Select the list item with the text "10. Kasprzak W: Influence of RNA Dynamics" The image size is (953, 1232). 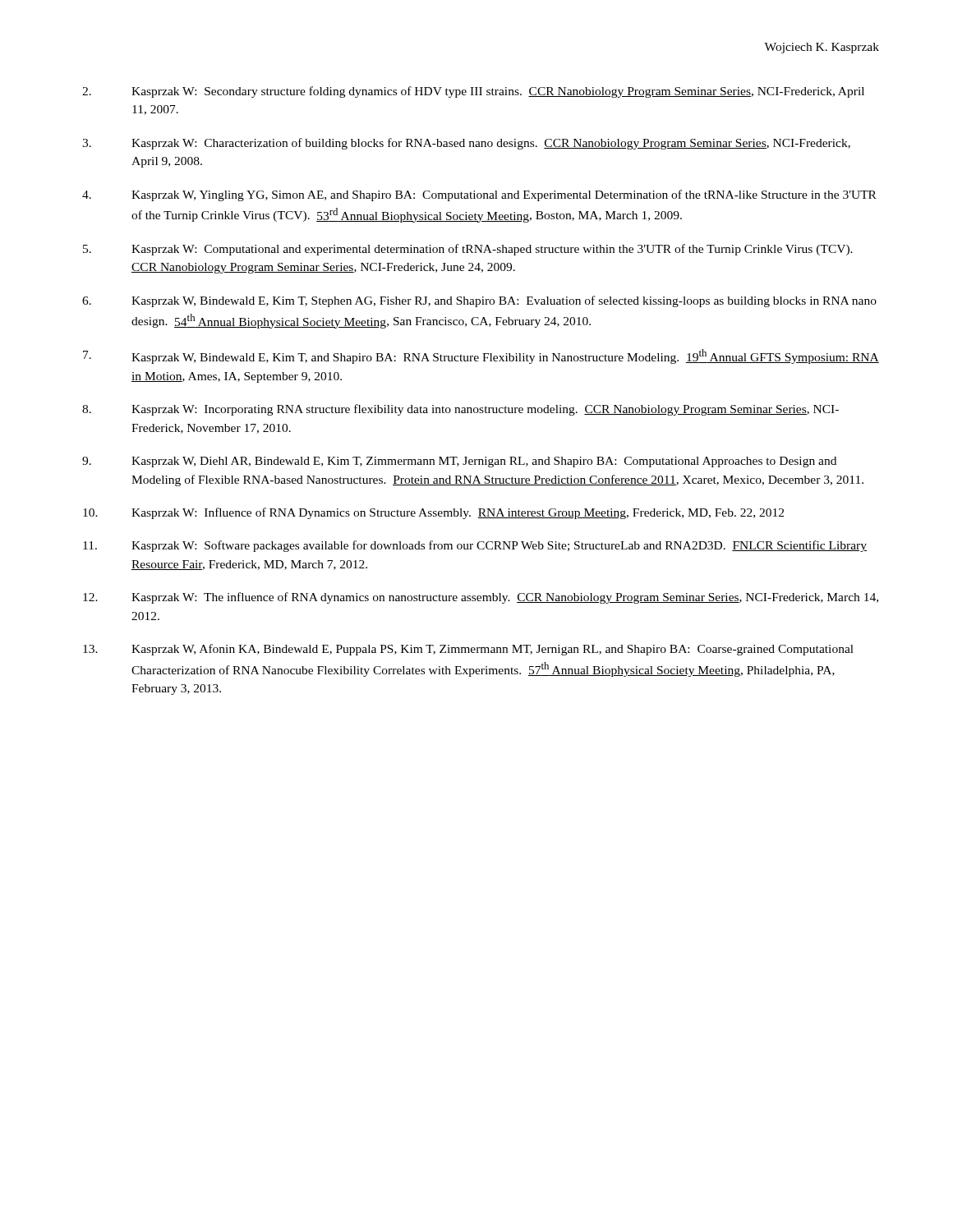481,513
